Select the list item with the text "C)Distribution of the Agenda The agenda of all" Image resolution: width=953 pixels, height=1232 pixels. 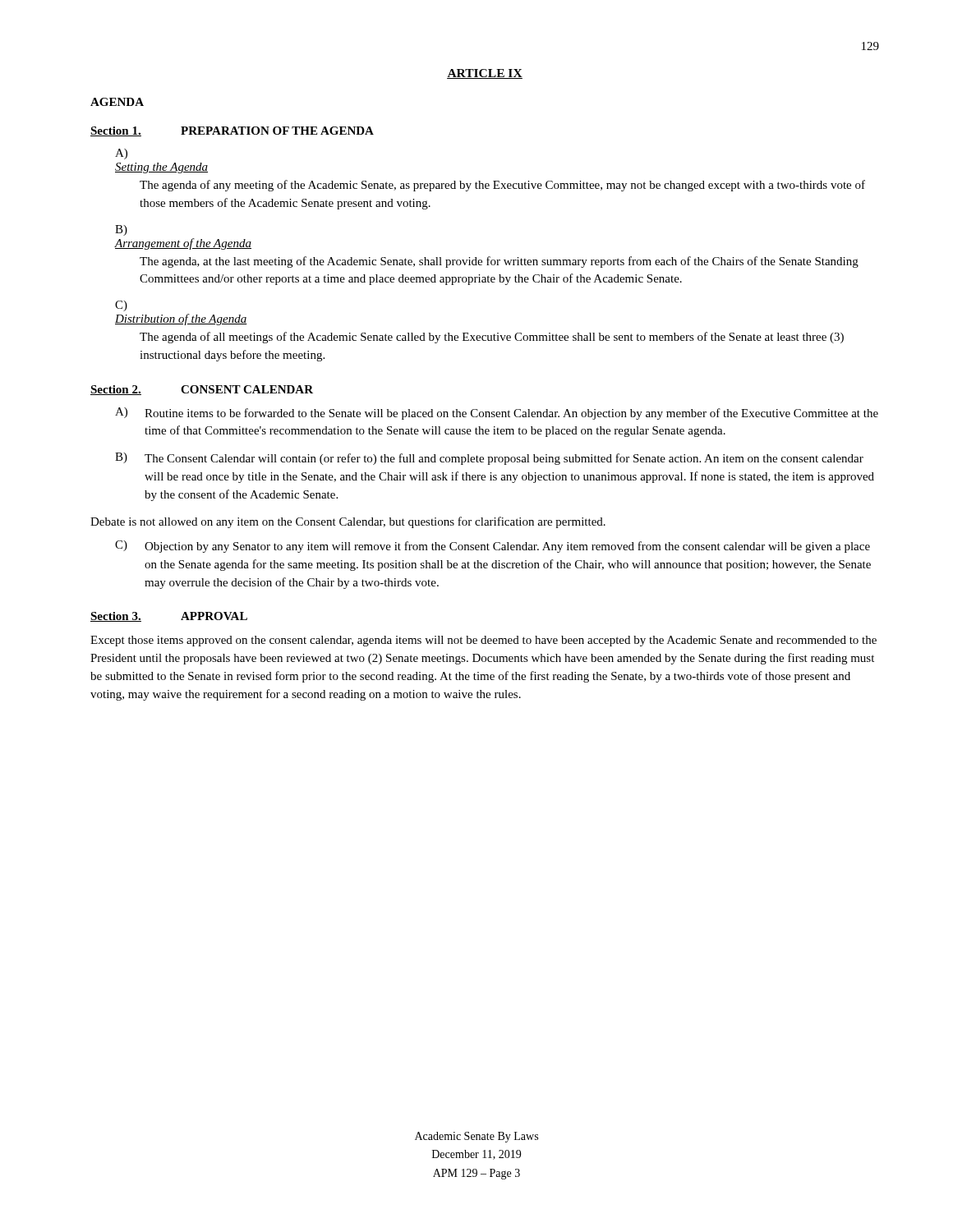[497, 331]
